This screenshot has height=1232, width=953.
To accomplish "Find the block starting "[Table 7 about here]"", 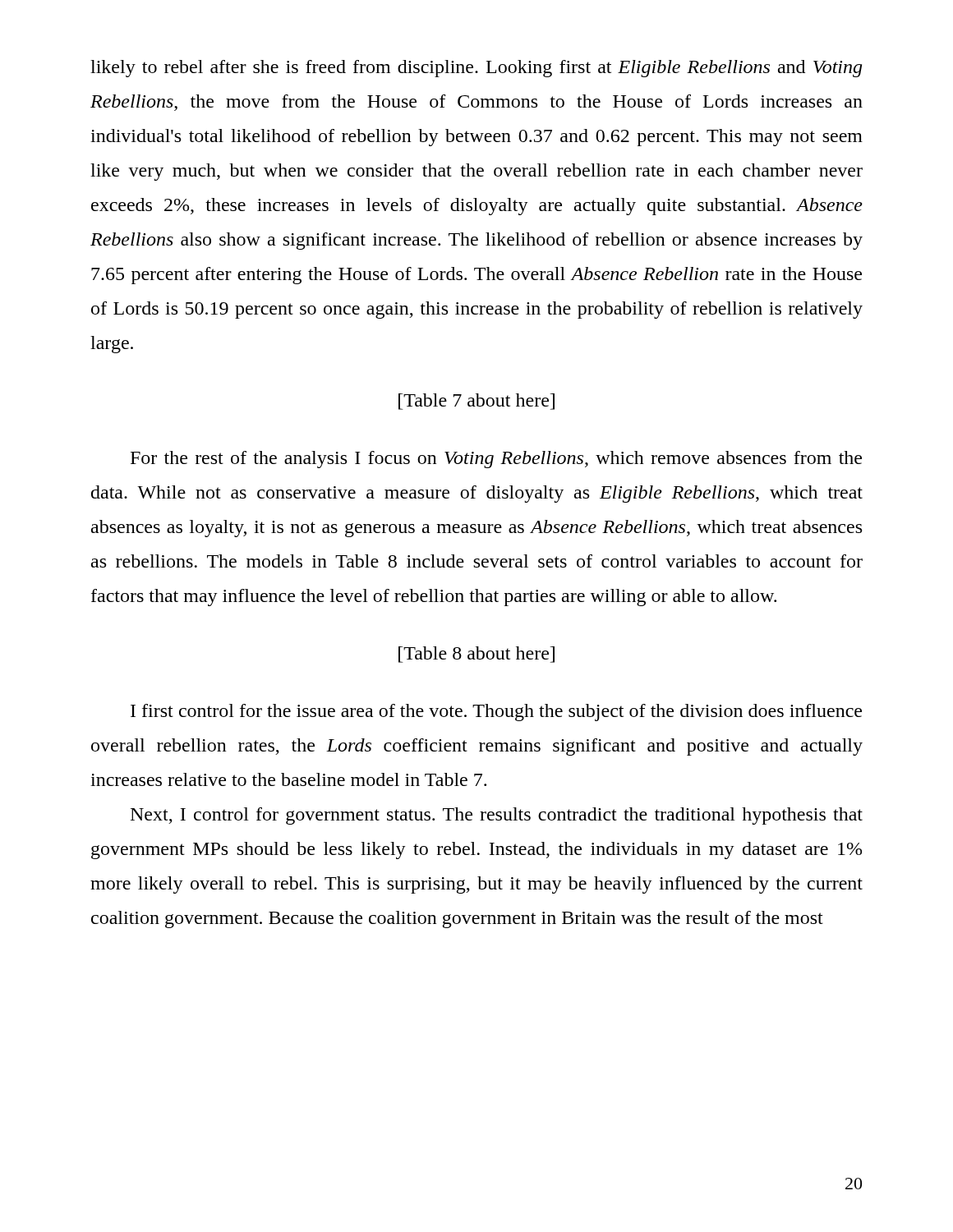I will point(476,400).
